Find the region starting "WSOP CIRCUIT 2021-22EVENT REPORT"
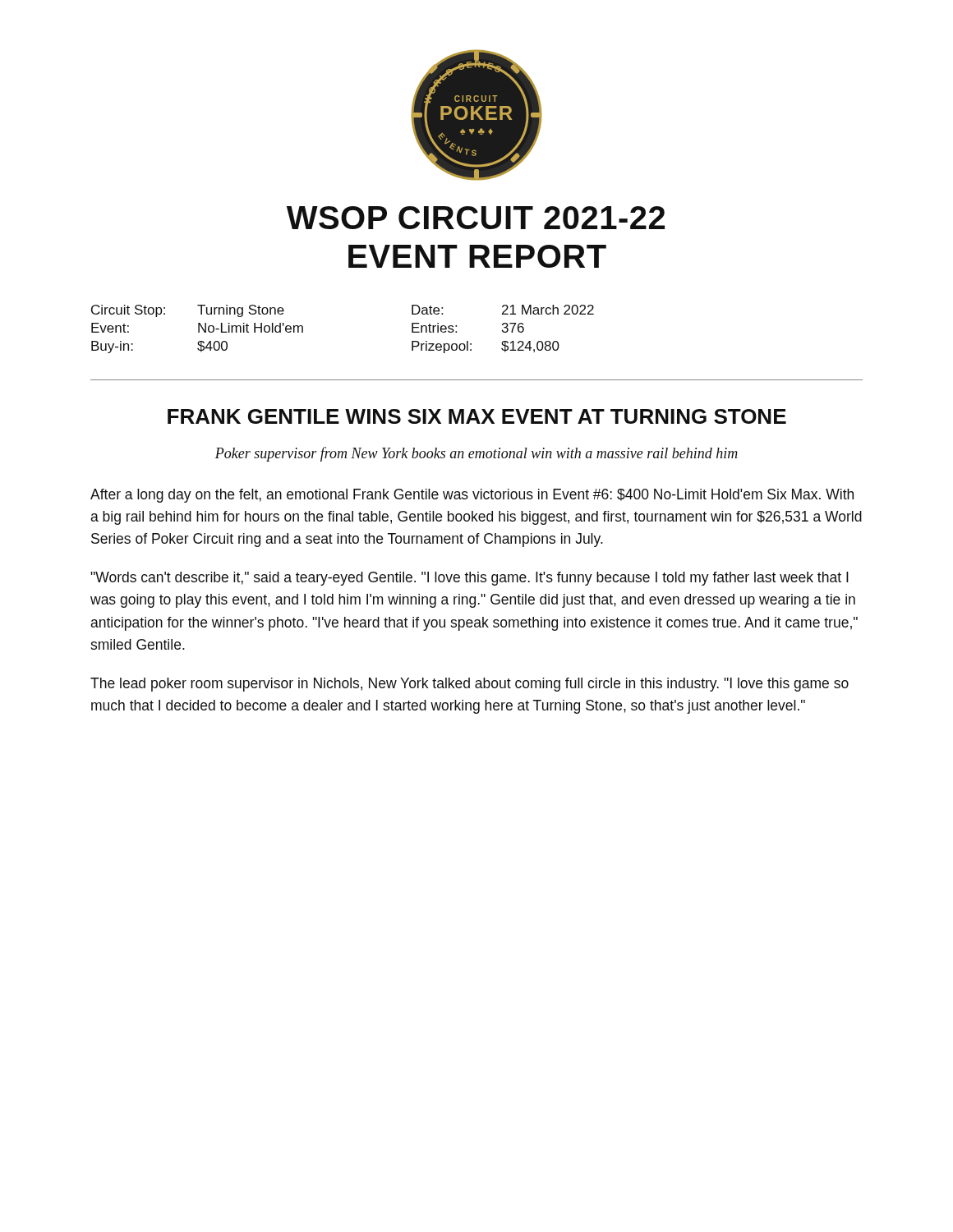Viewport: 953px width, 1232px height. coord(476,237)
